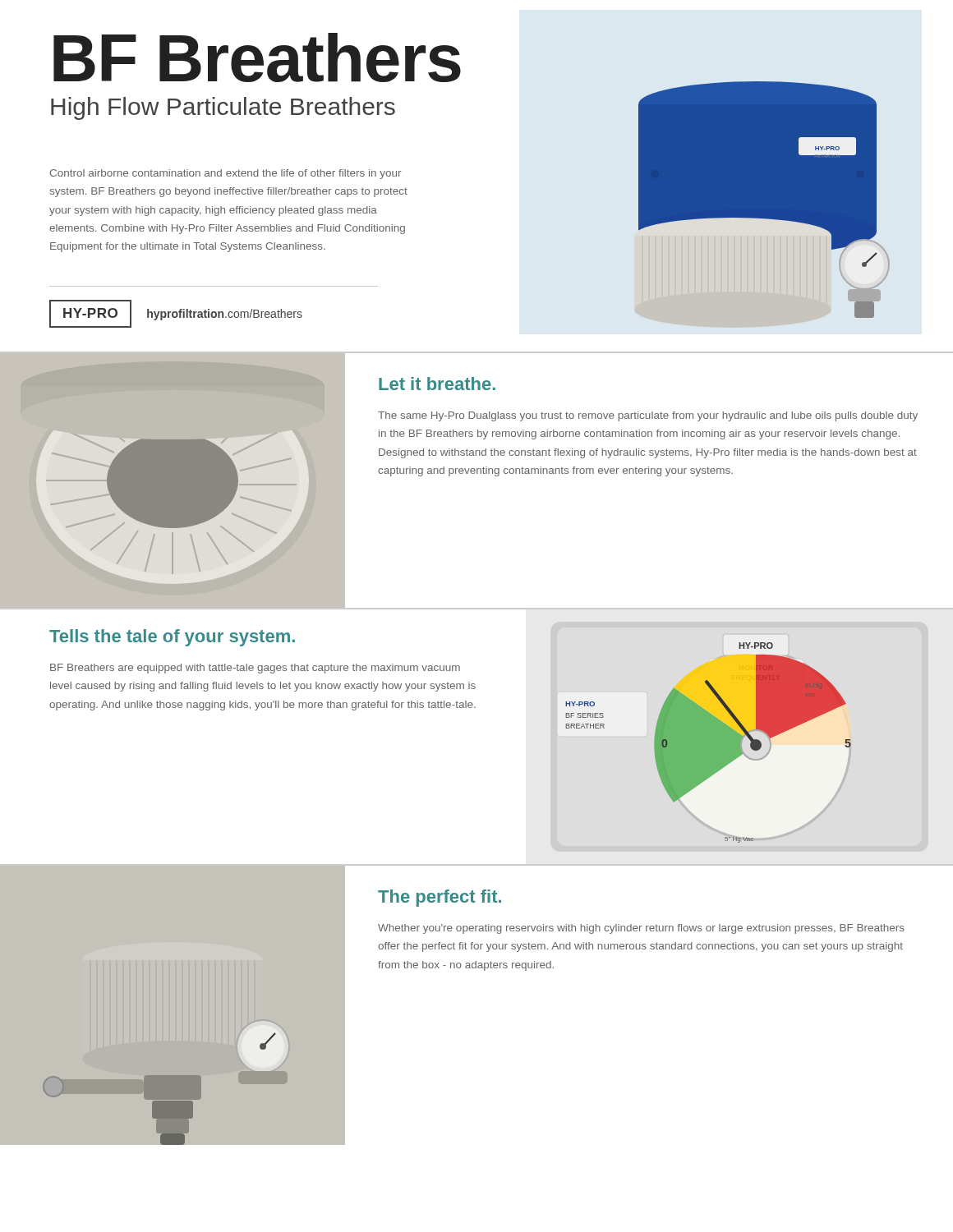The width and height of the screenshot is (953, 1232).
Task: Locate the passage starting "The perfect fit."
Action: point(440,896)
